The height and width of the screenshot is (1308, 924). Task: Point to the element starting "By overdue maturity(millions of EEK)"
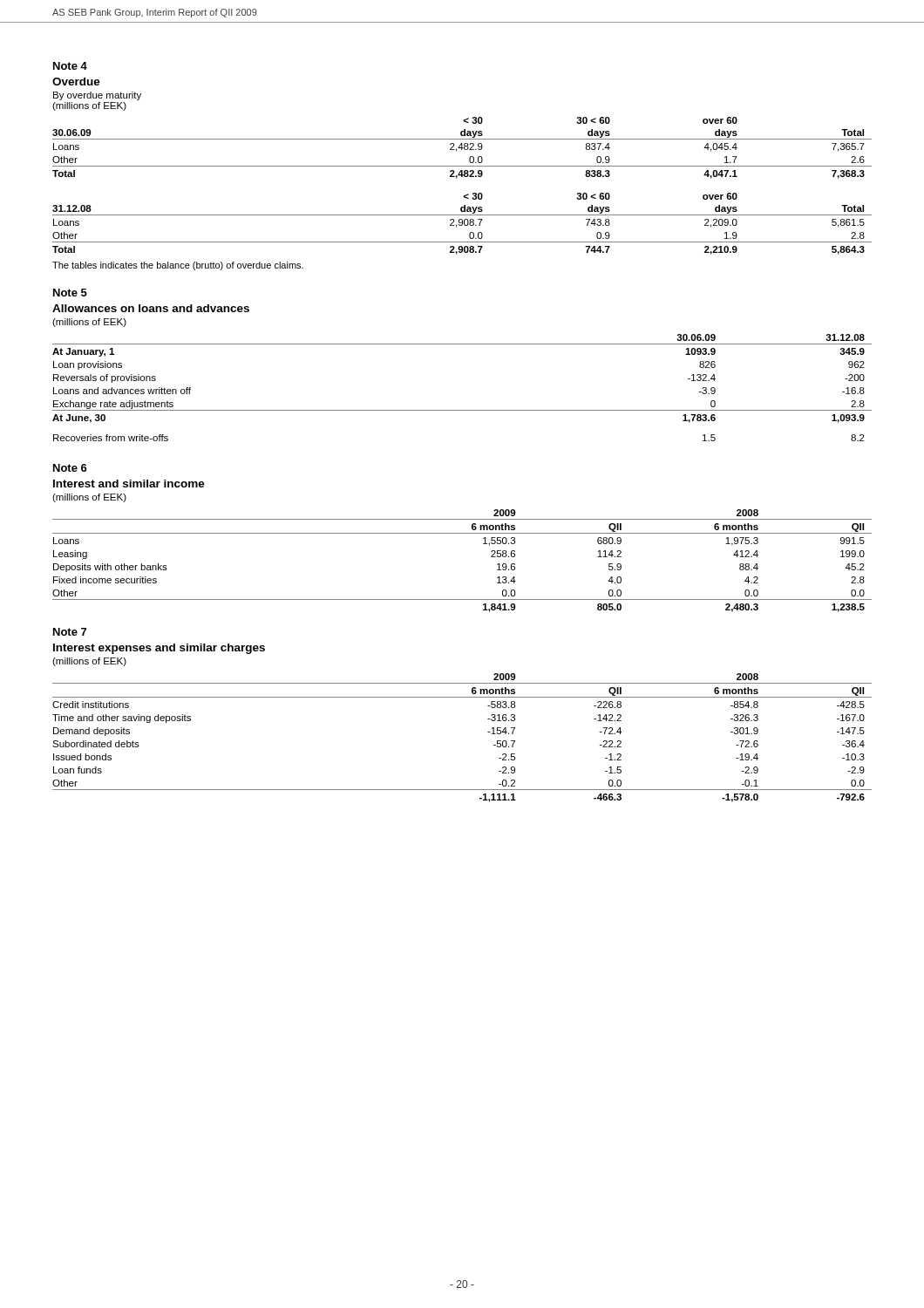97,100
